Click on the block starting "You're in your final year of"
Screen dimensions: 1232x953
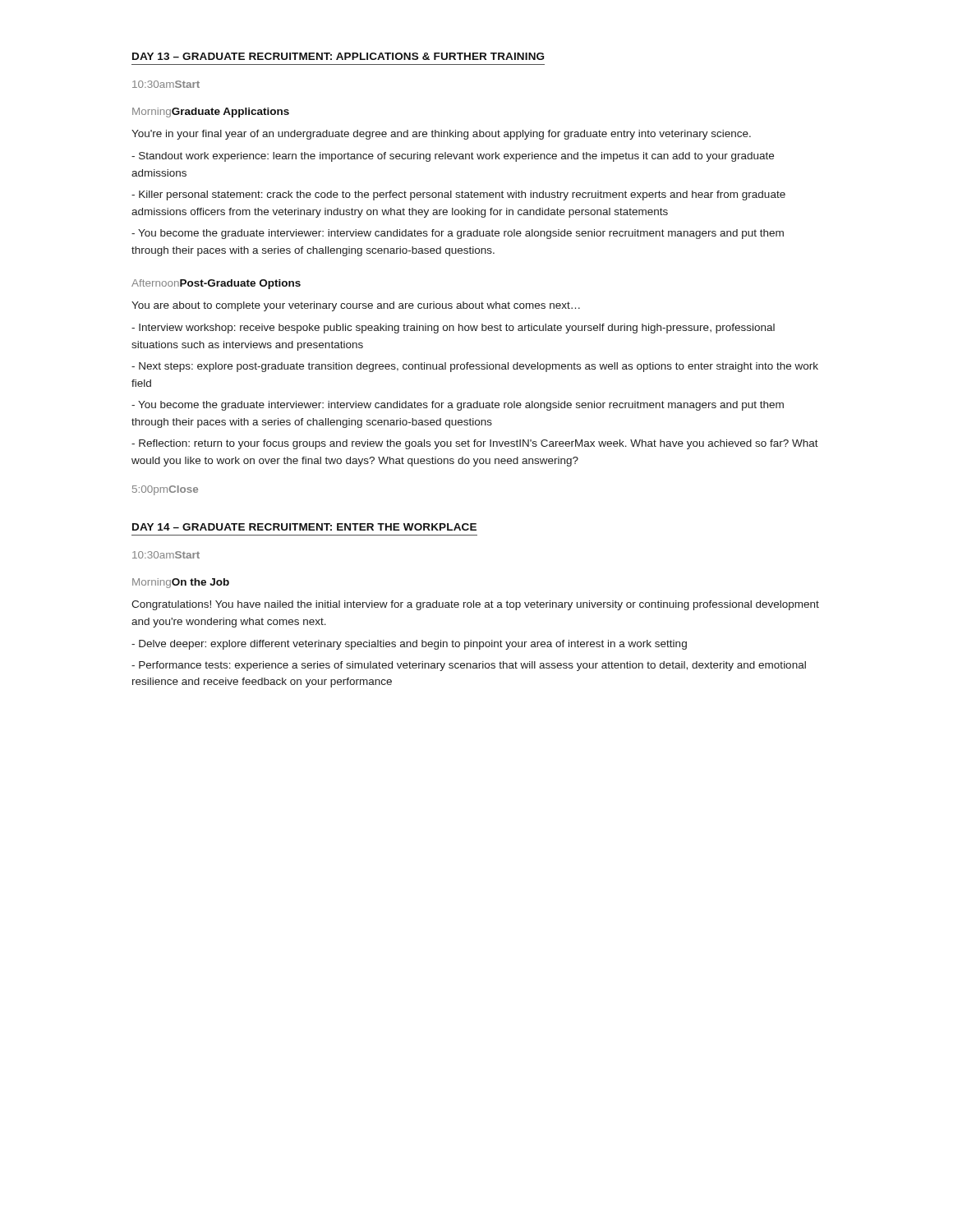tap(441, 133)
